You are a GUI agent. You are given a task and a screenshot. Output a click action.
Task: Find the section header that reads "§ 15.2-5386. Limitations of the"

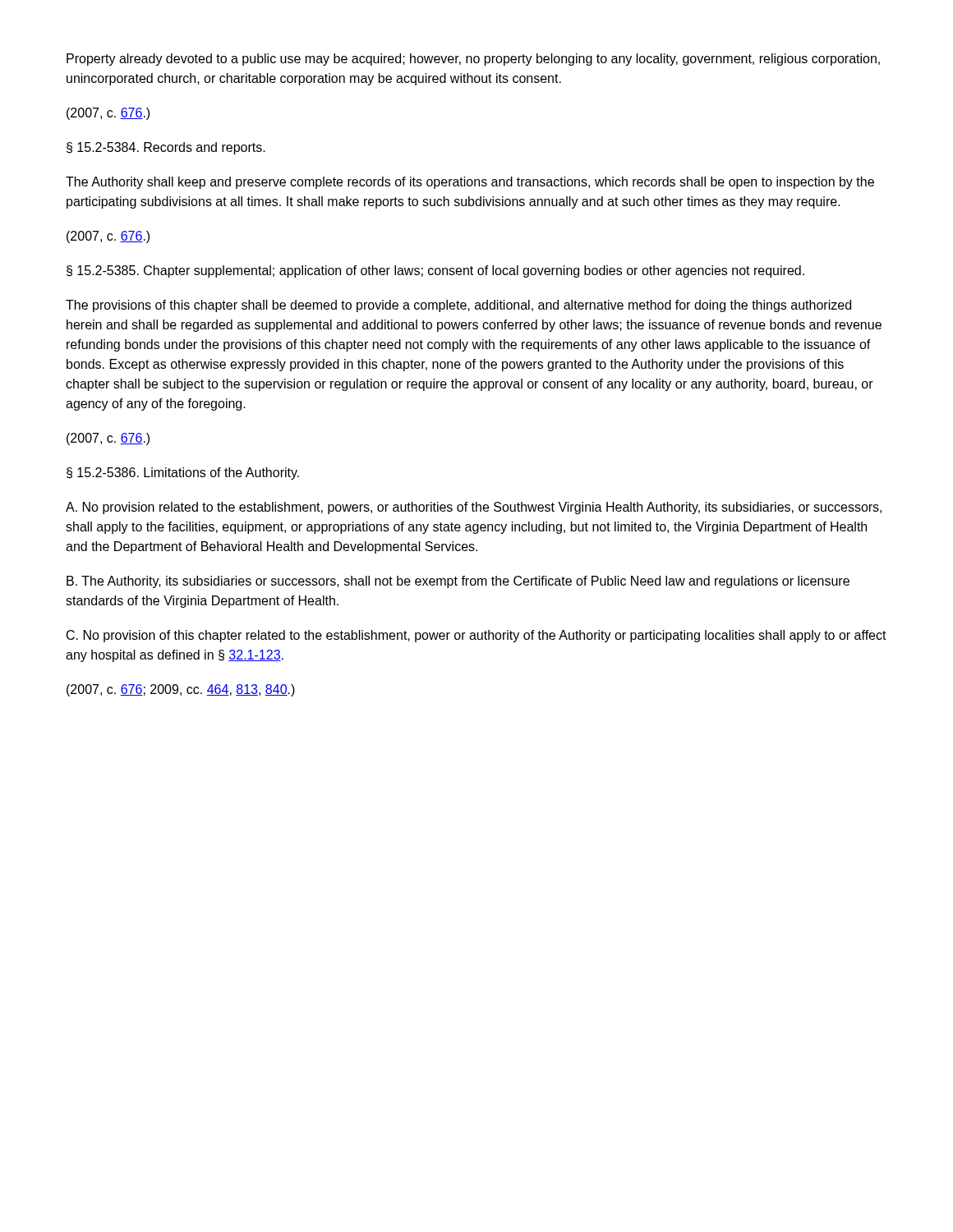pyautogui.click(x=183, y=473)
